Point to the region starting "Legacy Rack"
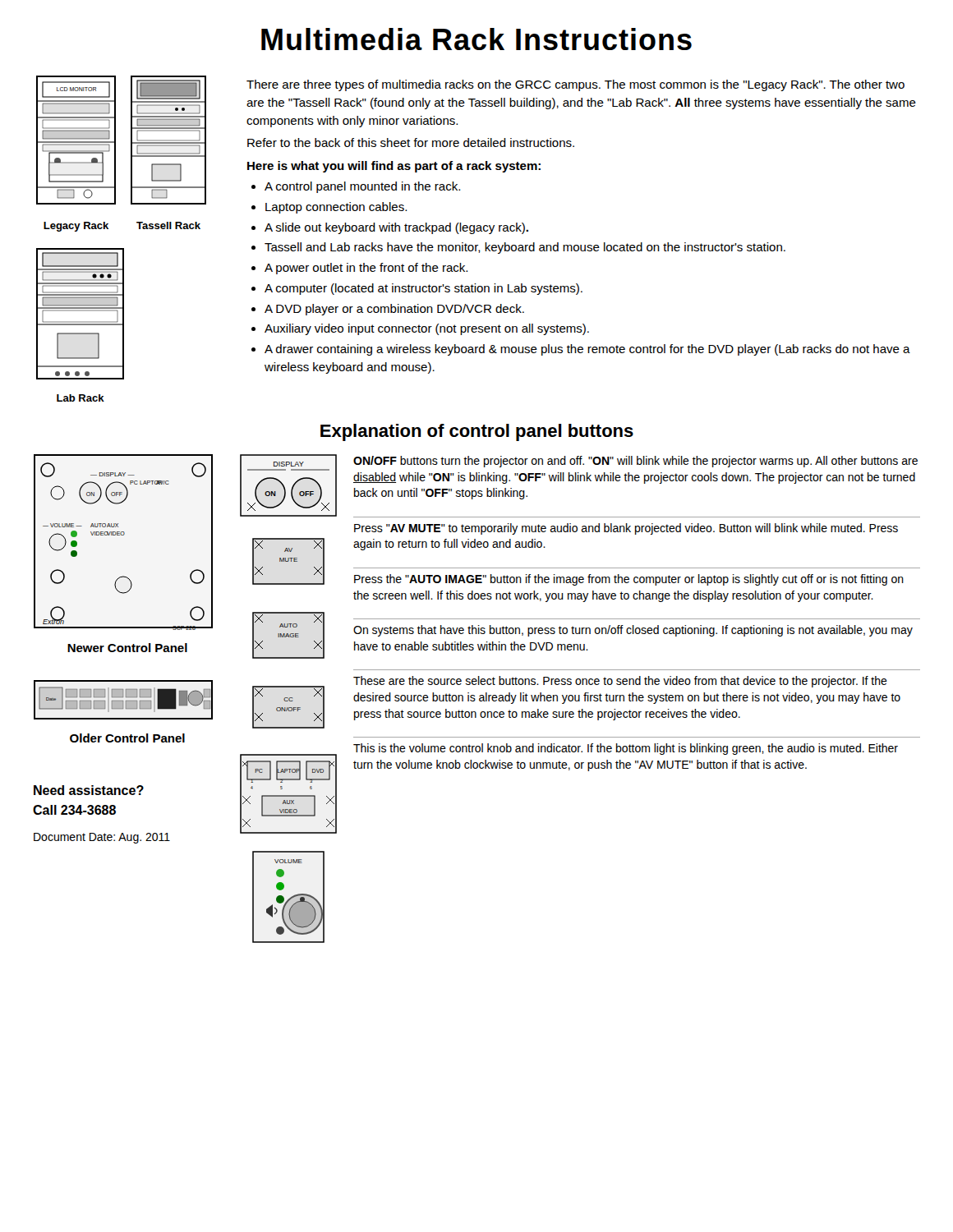The width and height of the screenshot is (953, 1232). [76, 225]
